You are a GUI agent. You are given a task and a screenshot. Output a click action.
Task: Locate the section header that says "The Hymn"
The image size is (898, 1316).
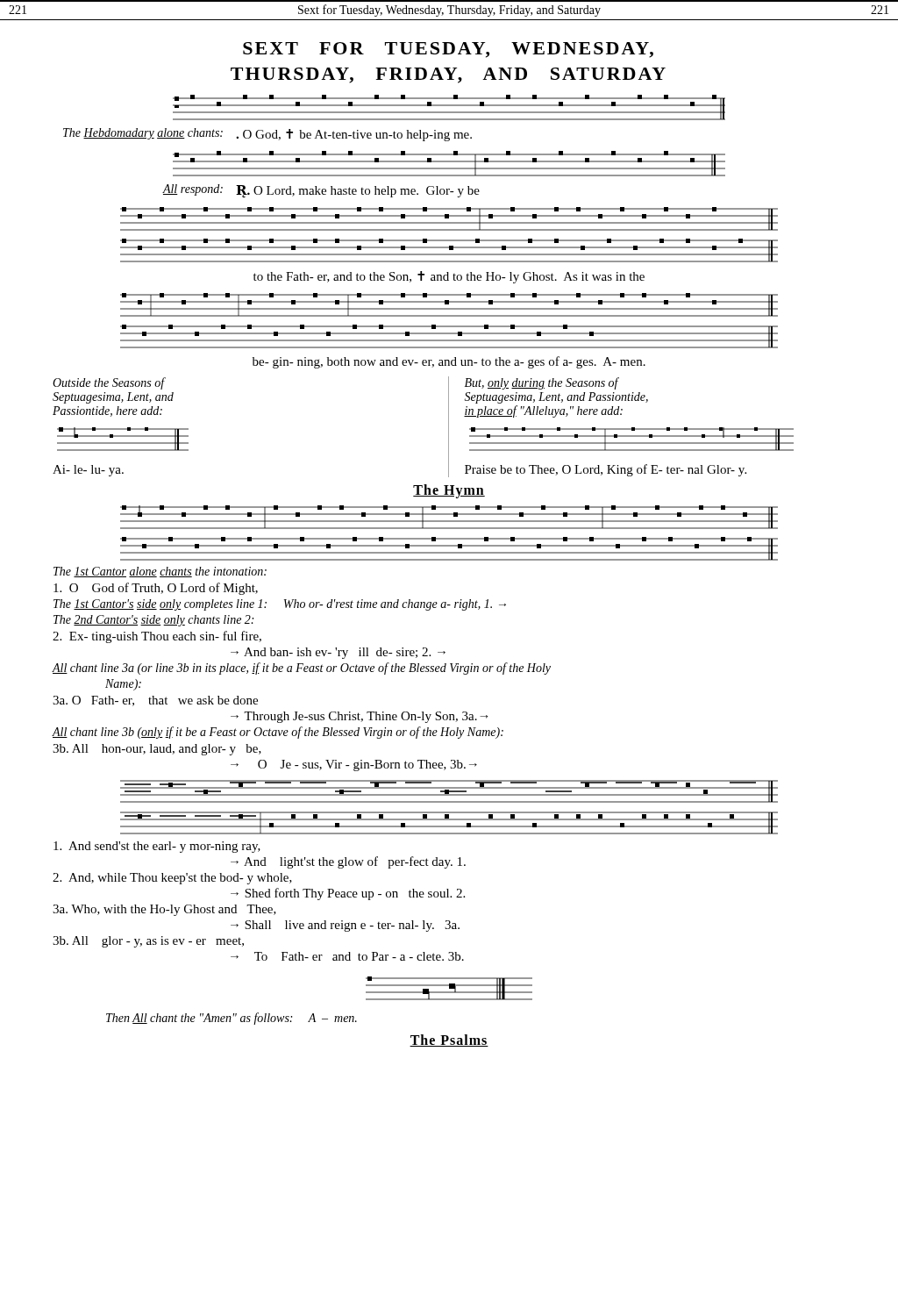click(449, 490)
